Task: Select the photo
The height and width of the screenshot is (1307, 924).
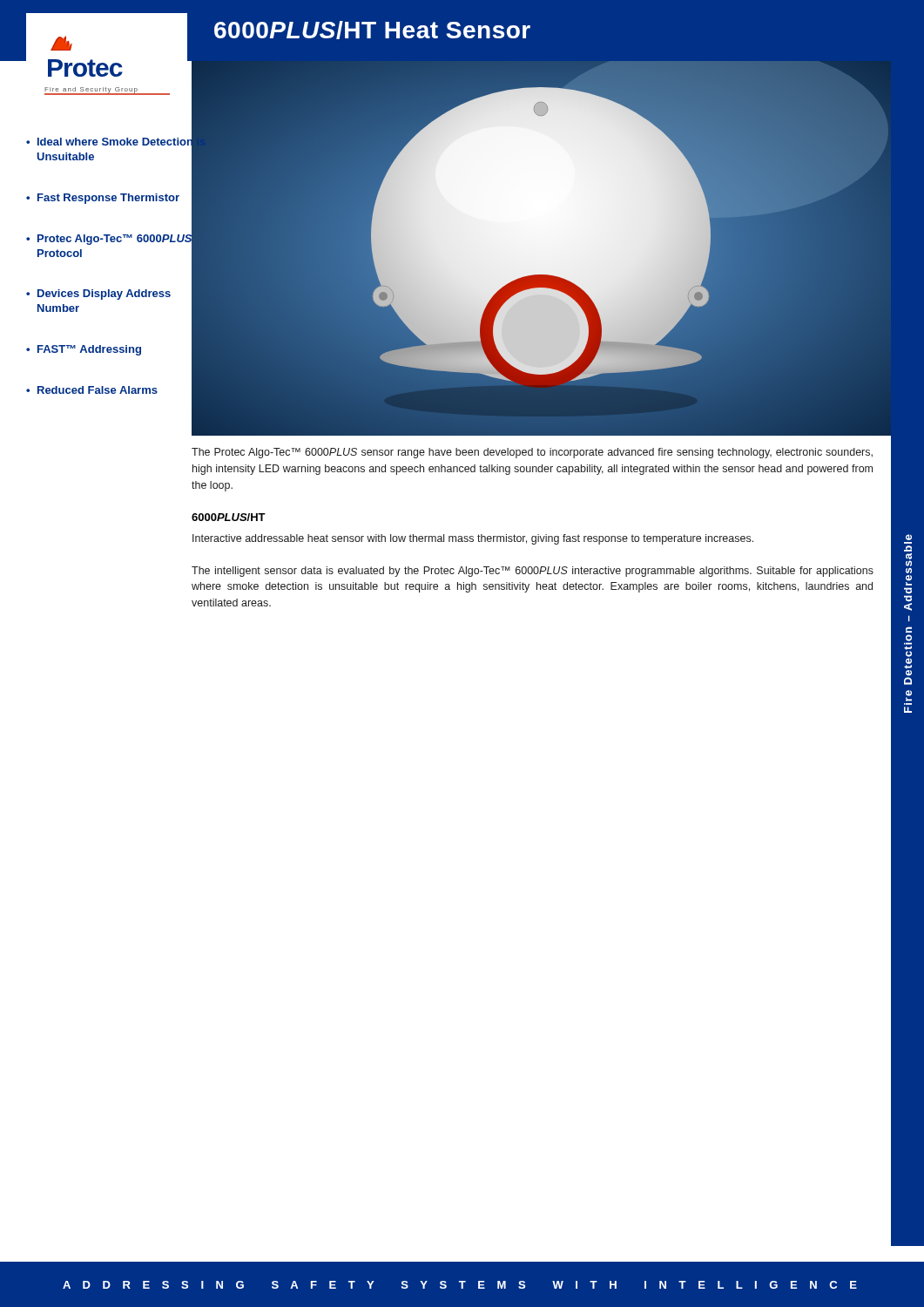Action: click(541, 248)
